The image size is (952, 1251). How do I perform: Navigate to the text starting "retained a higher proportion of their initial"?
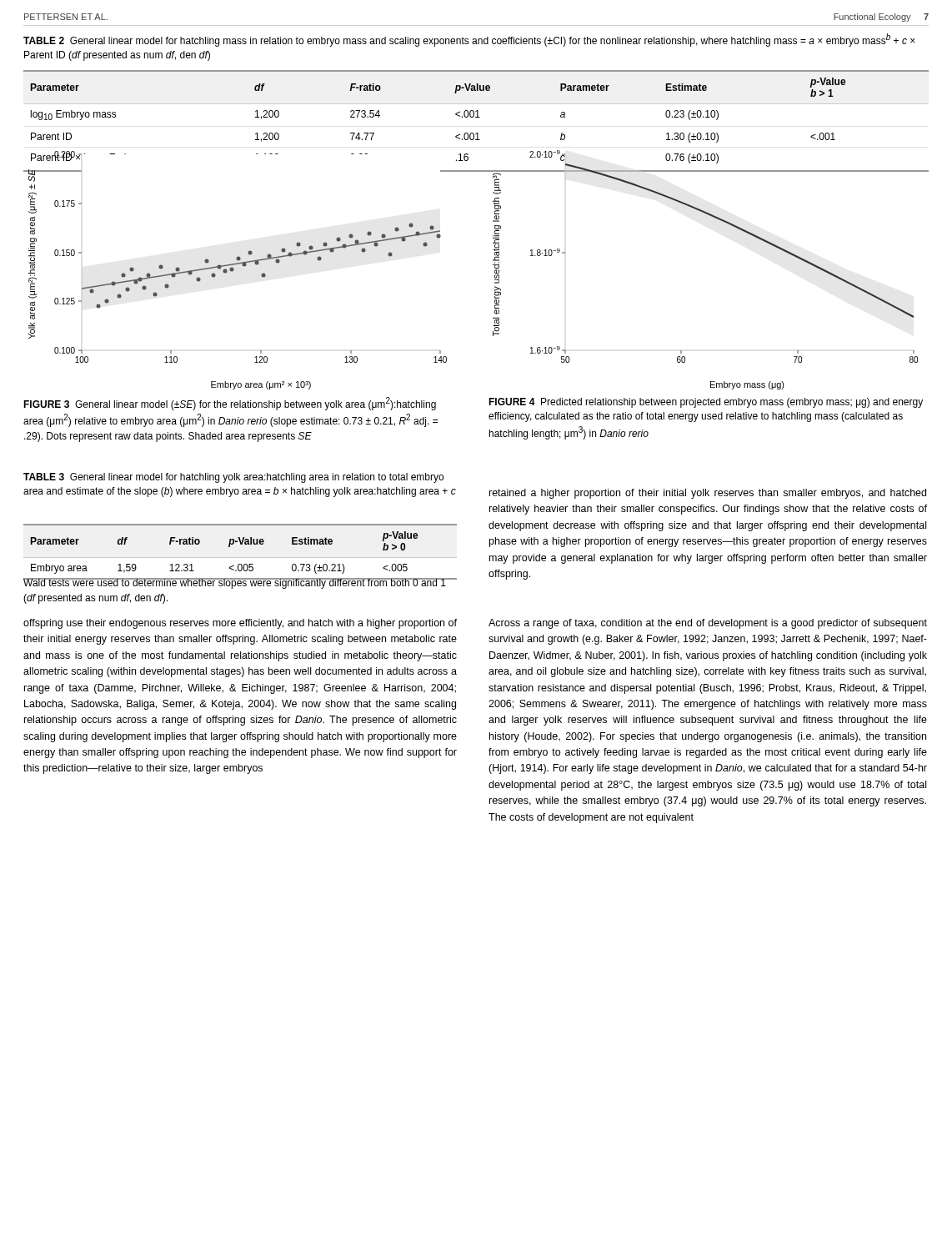click(708, 533)
